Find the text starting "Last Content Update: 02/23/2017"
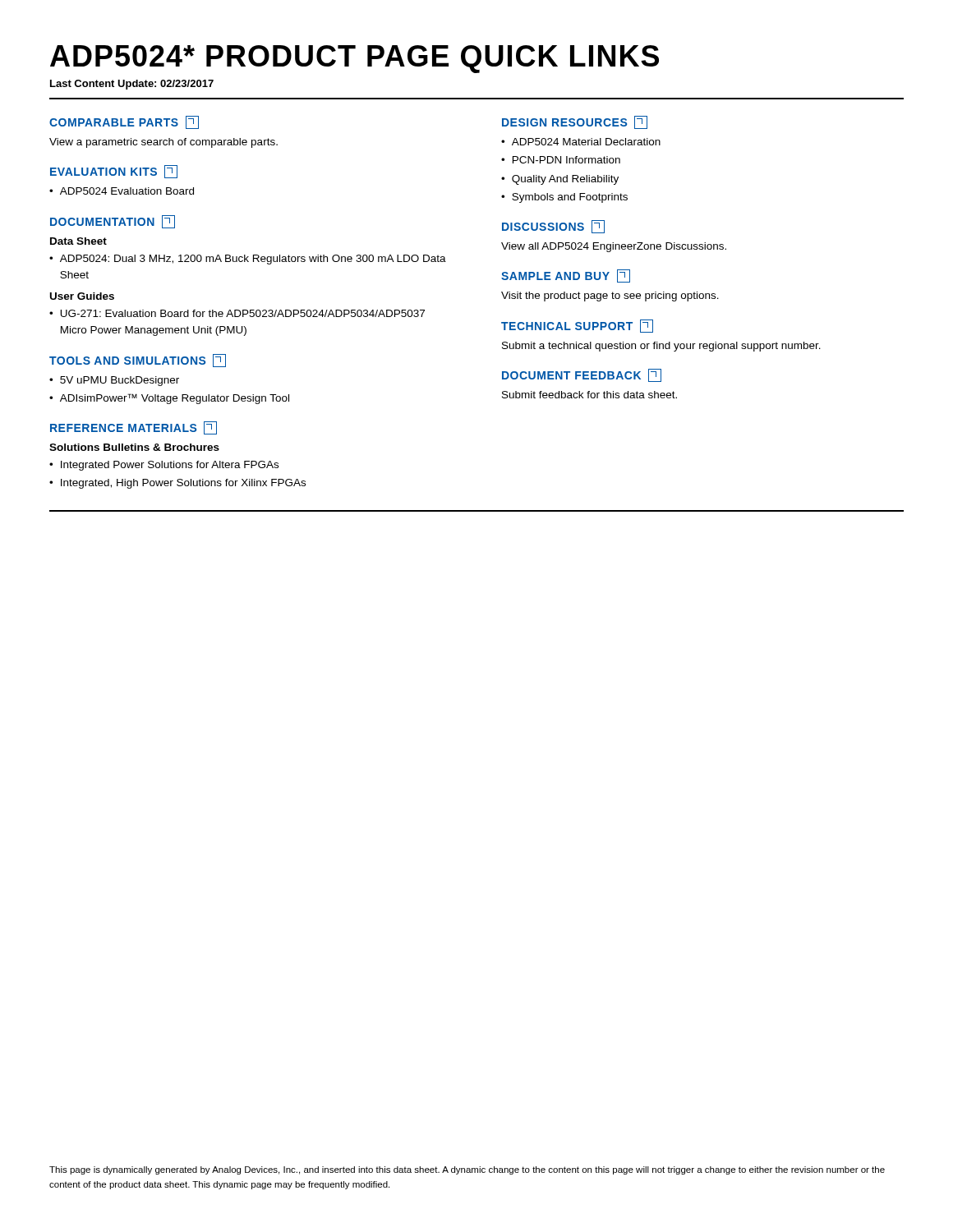This screenshot has height=1232, width=953. click(x=476, y=83)
